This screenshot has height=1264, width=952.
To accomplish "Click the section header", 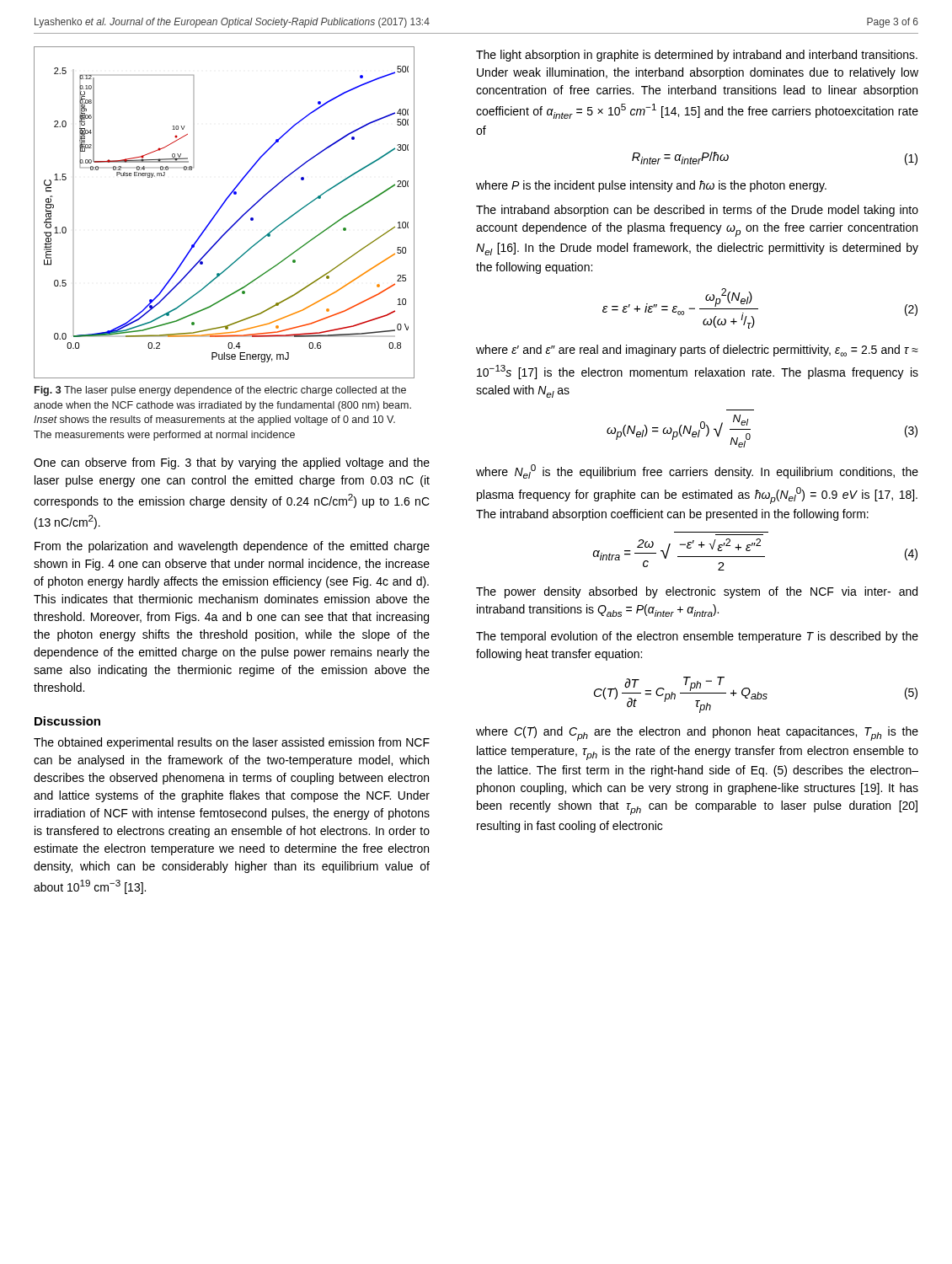I will [67, 721].
